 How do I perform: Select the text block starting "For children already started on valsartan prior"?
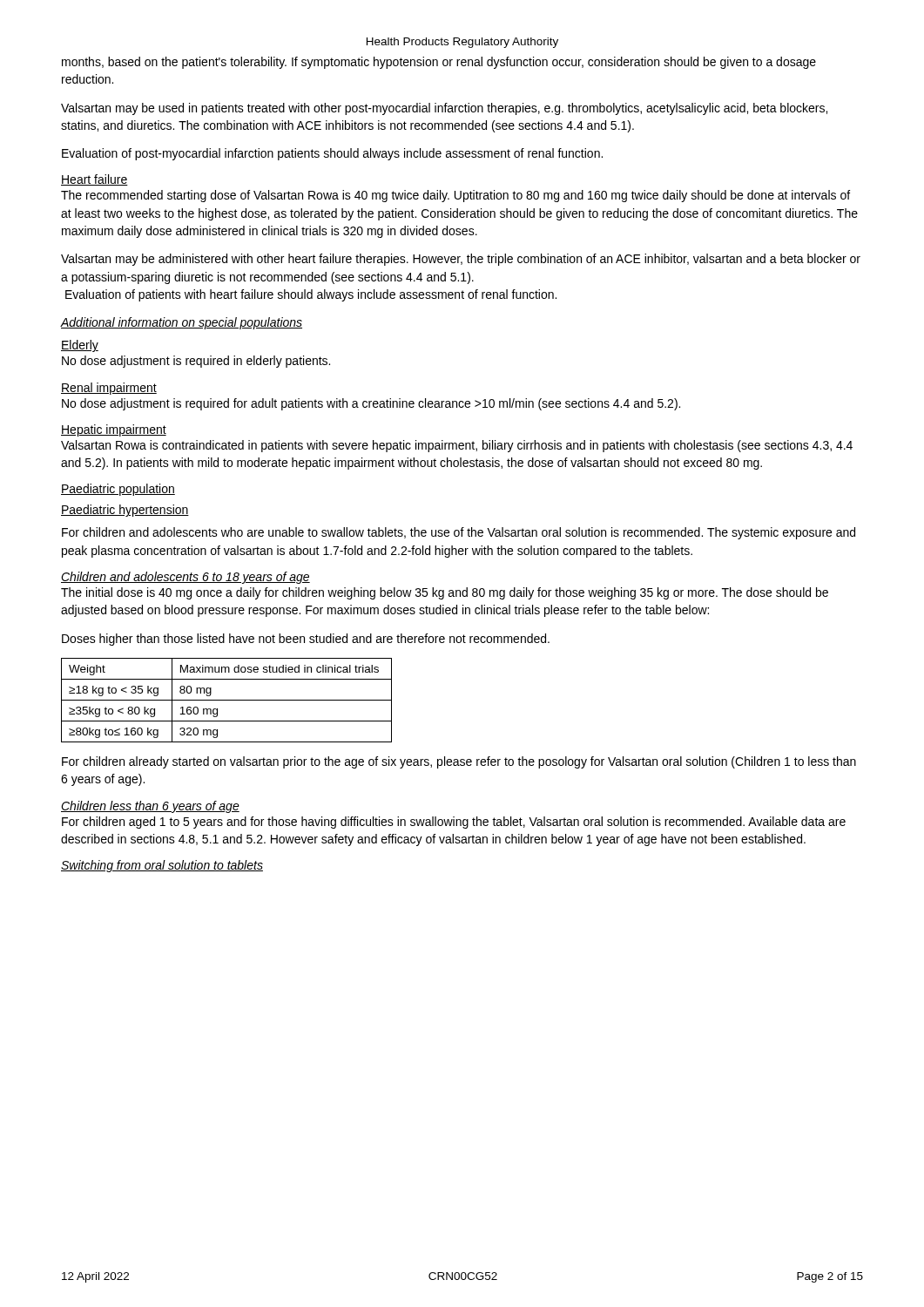pos(462,770)
